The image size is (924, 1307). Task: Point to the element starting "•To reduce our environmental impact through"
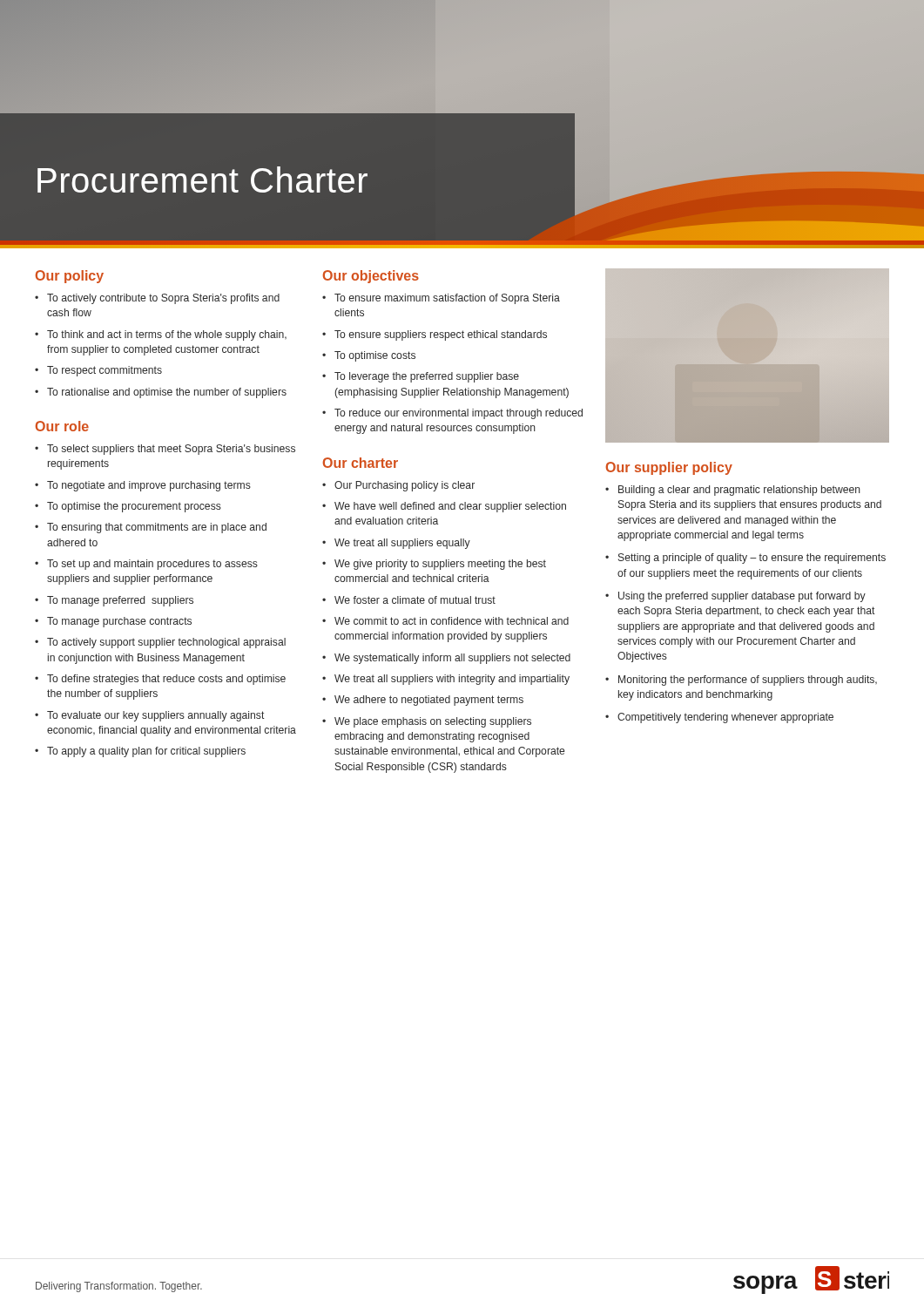point(453,420)
